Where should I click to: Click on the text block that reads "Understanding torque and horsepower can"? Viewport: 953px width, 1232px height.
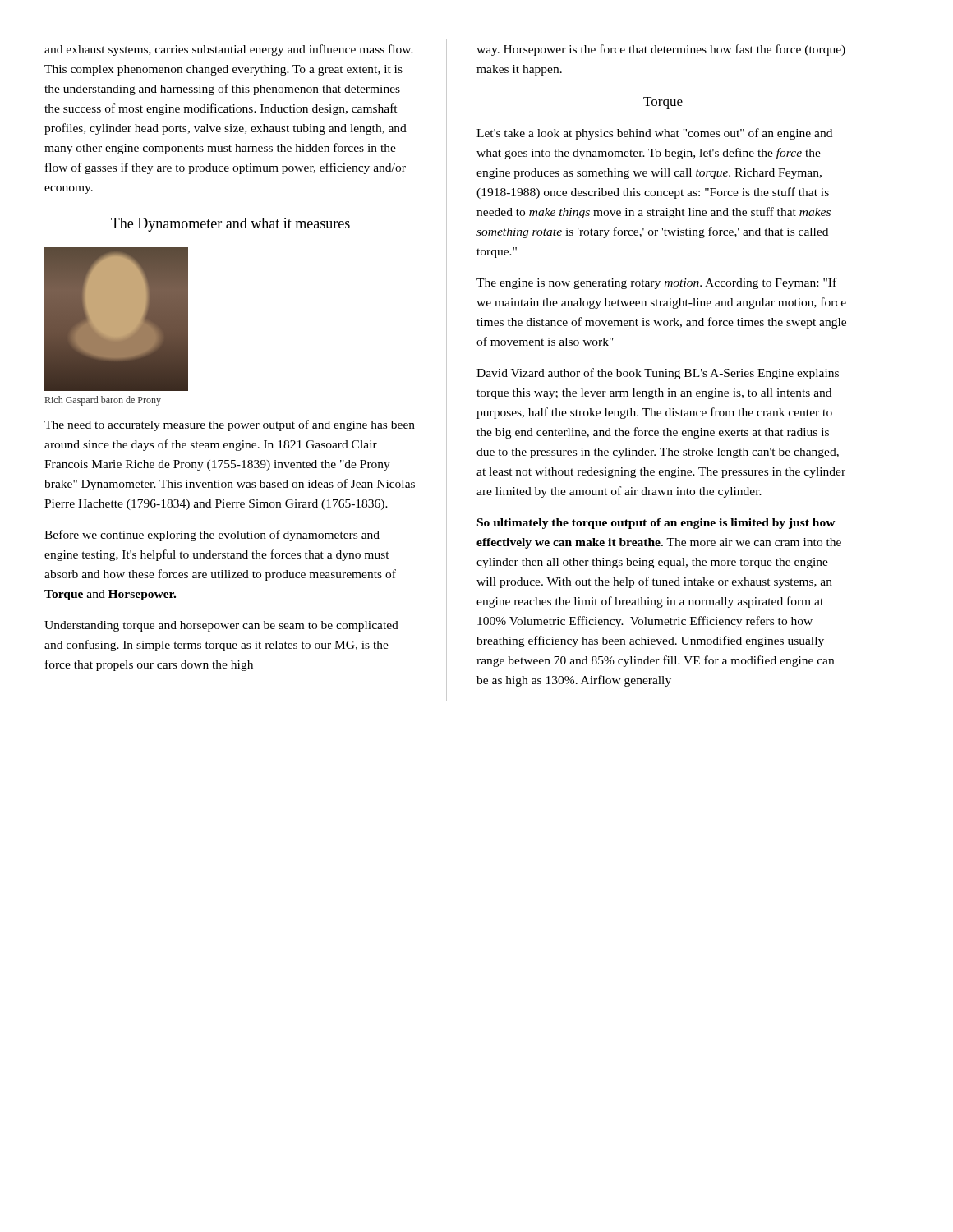click(x=221, y=645)
